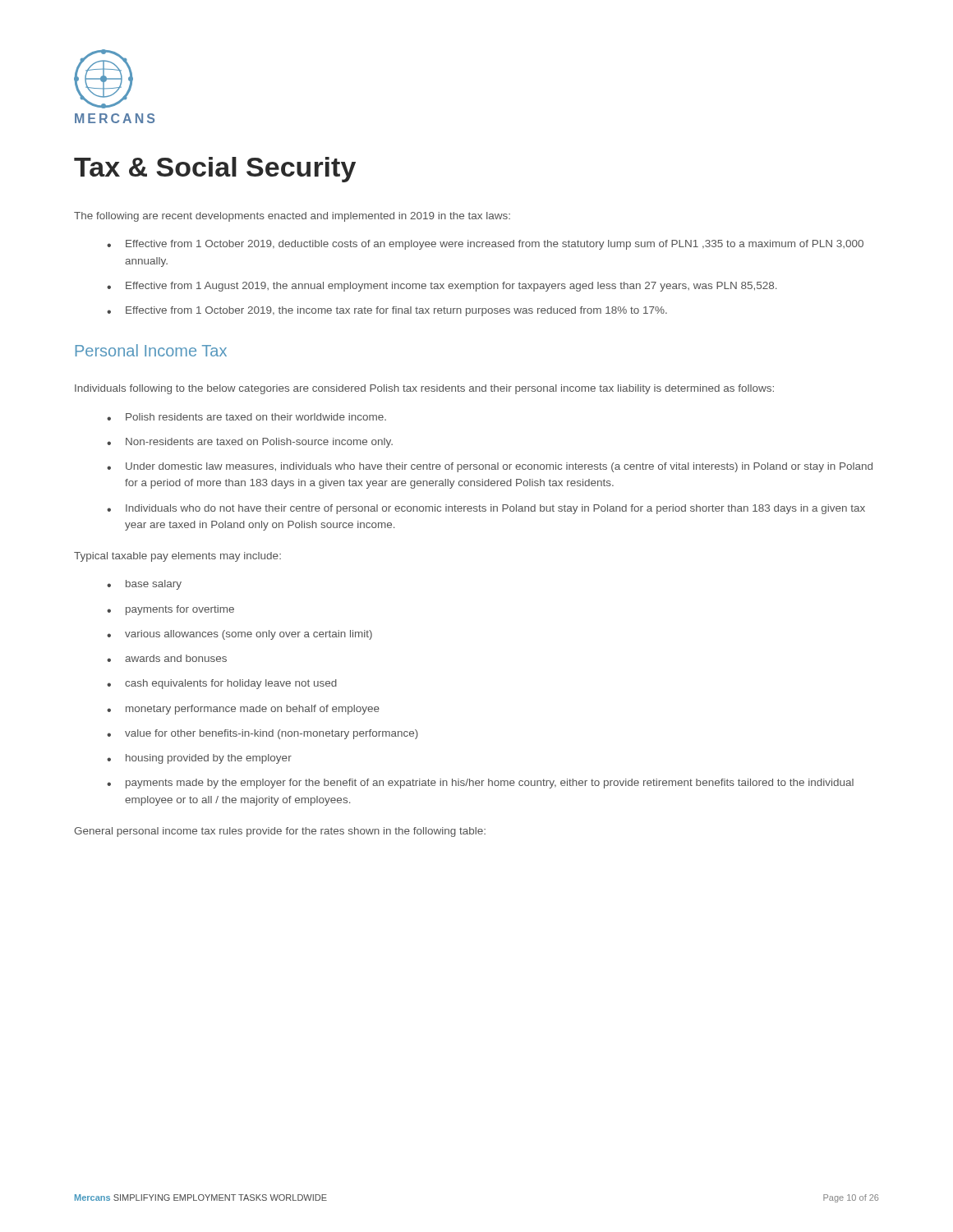Find the region starting "Tax & Social Security"
953x1232 pixels.
(215, 167)
